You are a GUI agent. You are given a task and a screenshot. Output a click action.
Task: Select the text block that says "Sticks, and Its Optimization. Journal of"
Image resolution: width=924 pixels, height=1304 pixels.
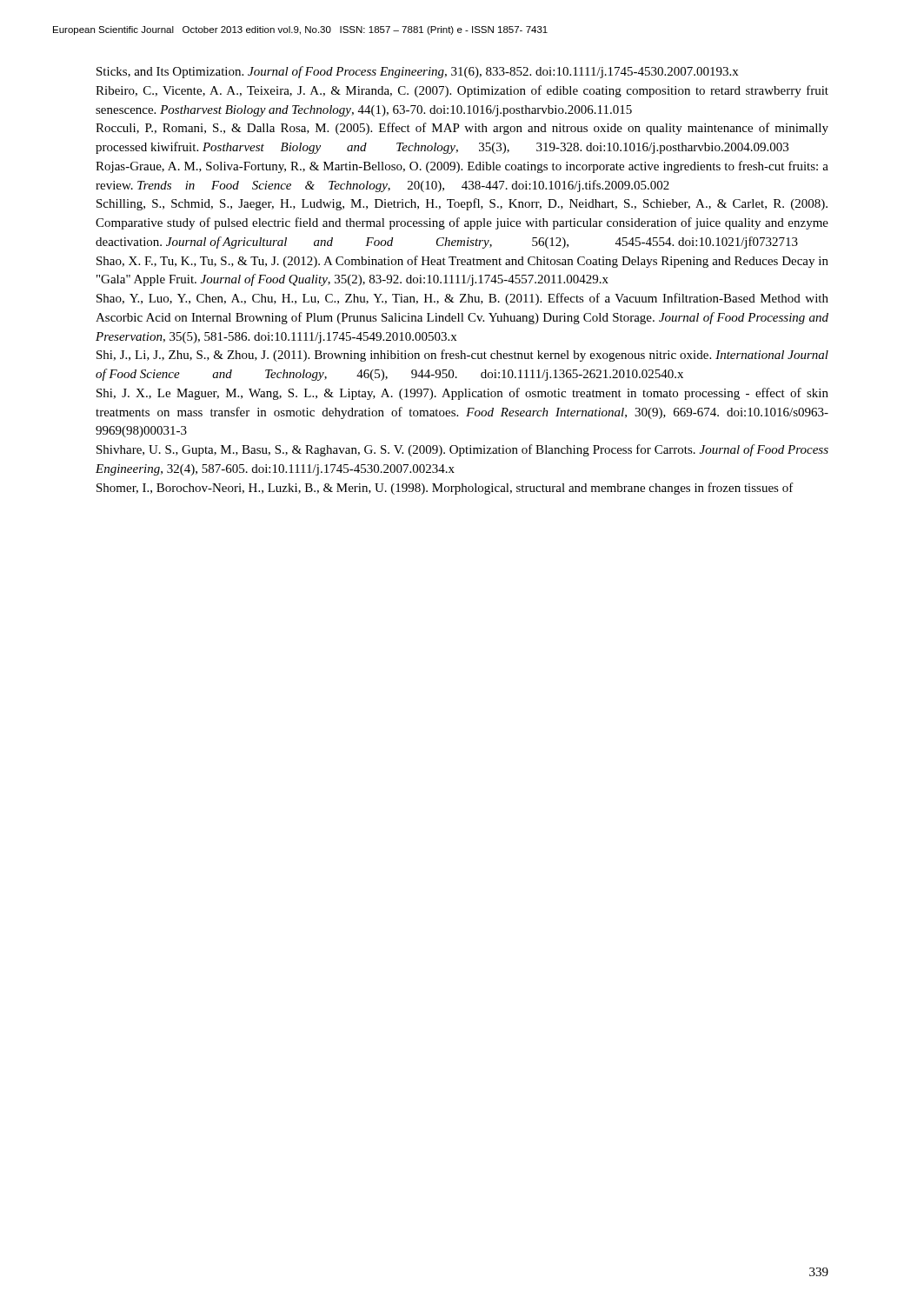point(417,71)
